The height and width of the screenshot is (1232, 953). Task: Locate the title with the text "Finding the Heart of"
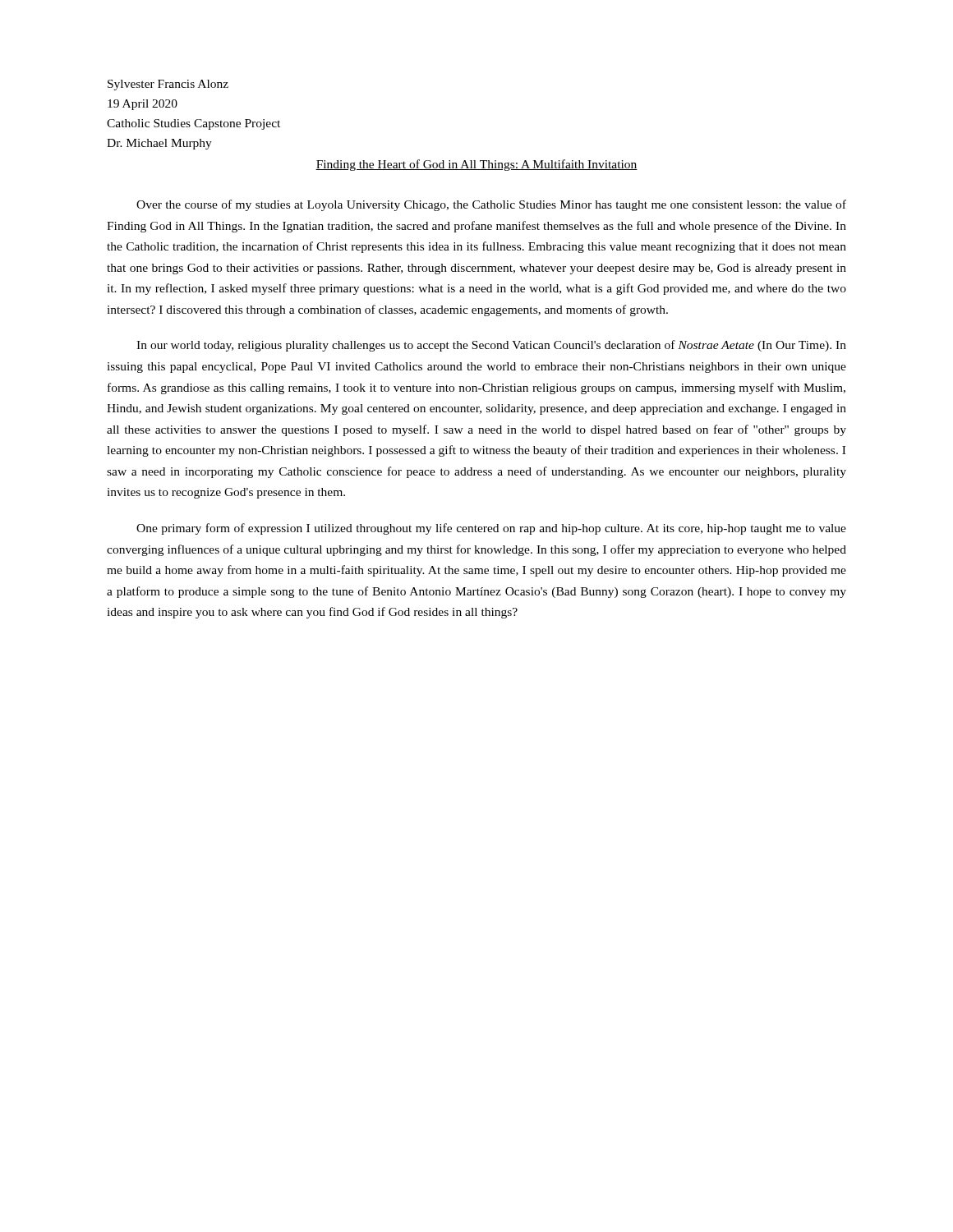[x=476, y=164]
